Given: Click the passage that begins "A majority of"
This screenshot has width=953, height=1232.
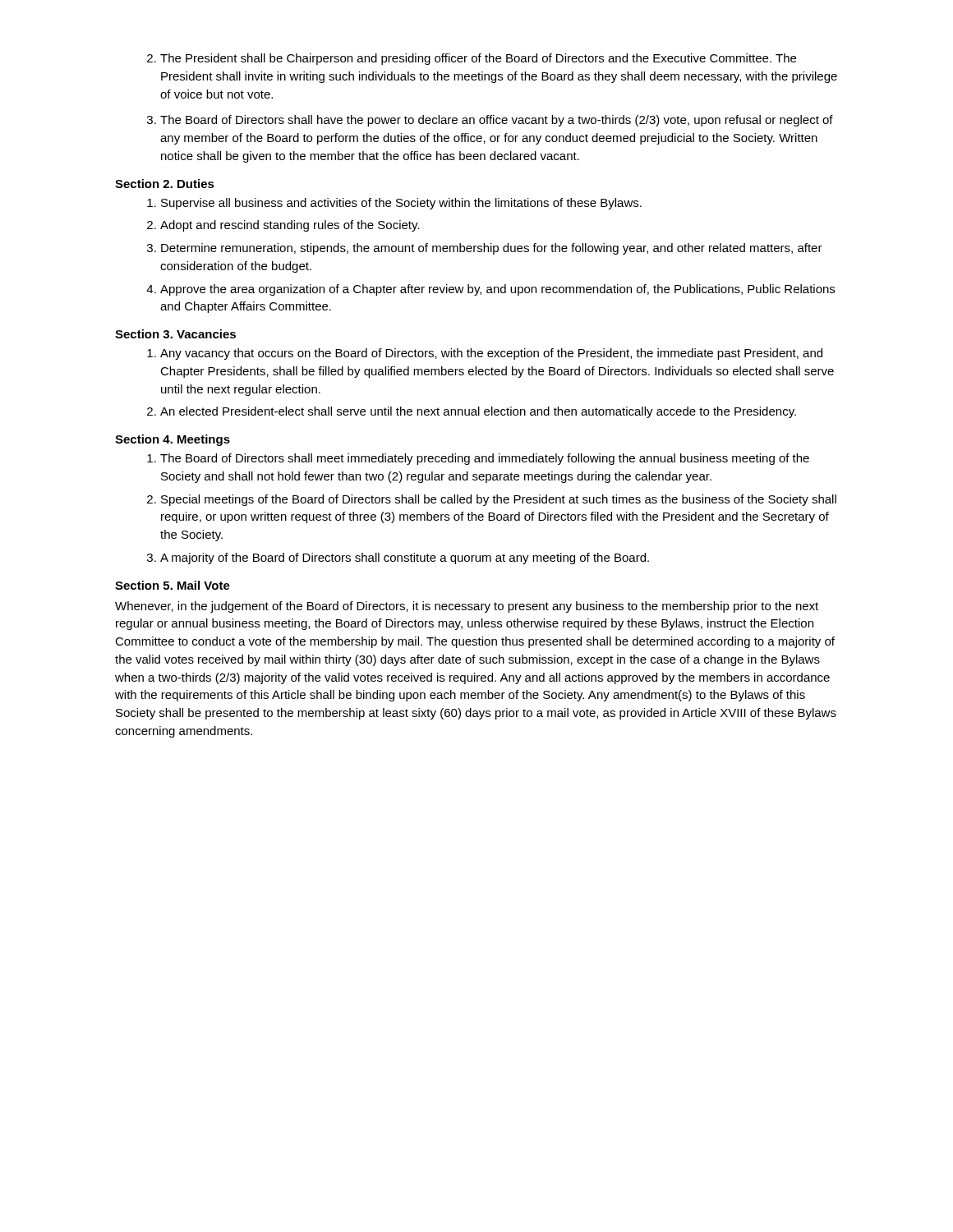Looking at the screenshot, I should [x=405, y=557].
